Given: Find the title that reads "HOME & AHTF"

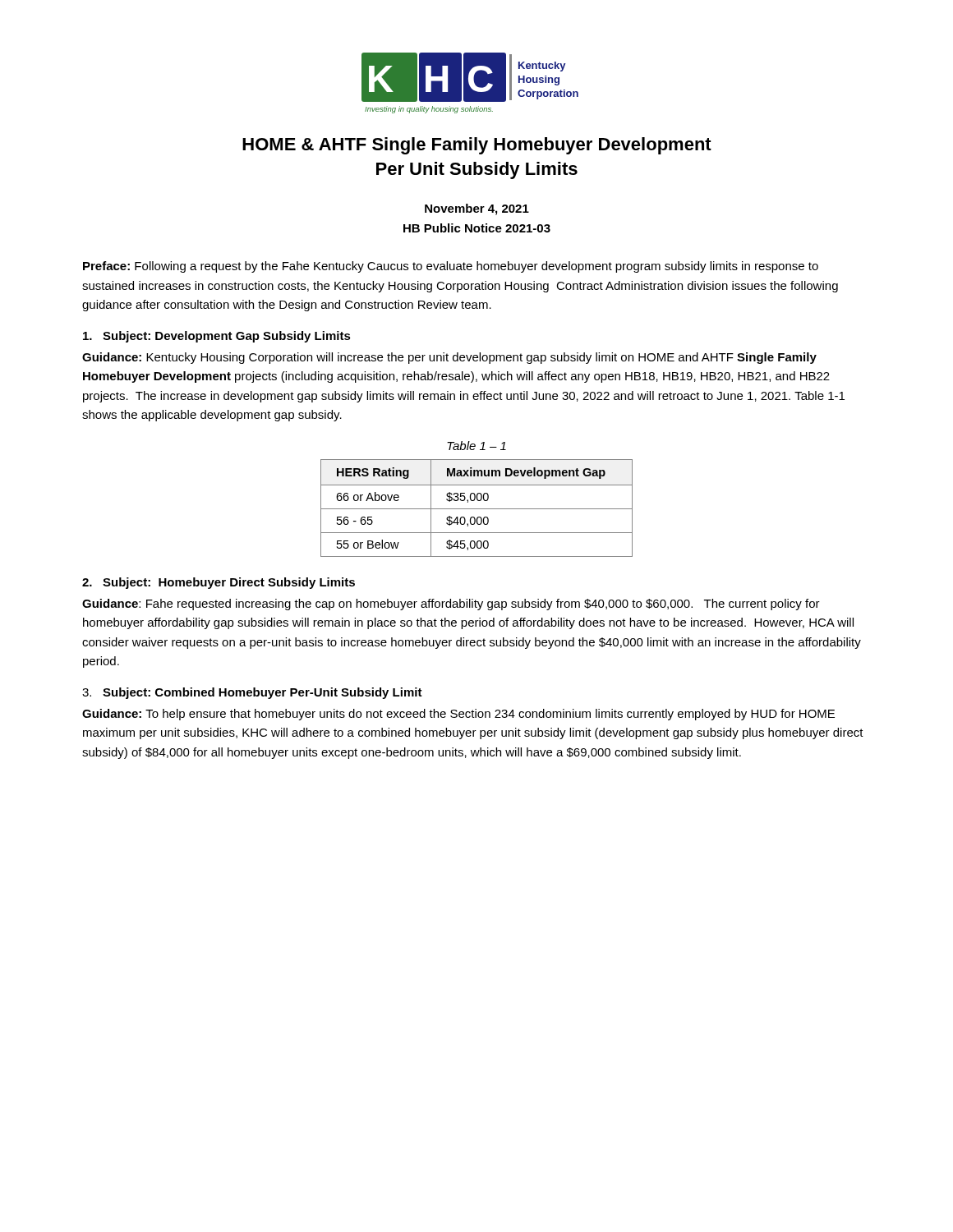Looking at the screenshot, I should click(x=476, y=156).
